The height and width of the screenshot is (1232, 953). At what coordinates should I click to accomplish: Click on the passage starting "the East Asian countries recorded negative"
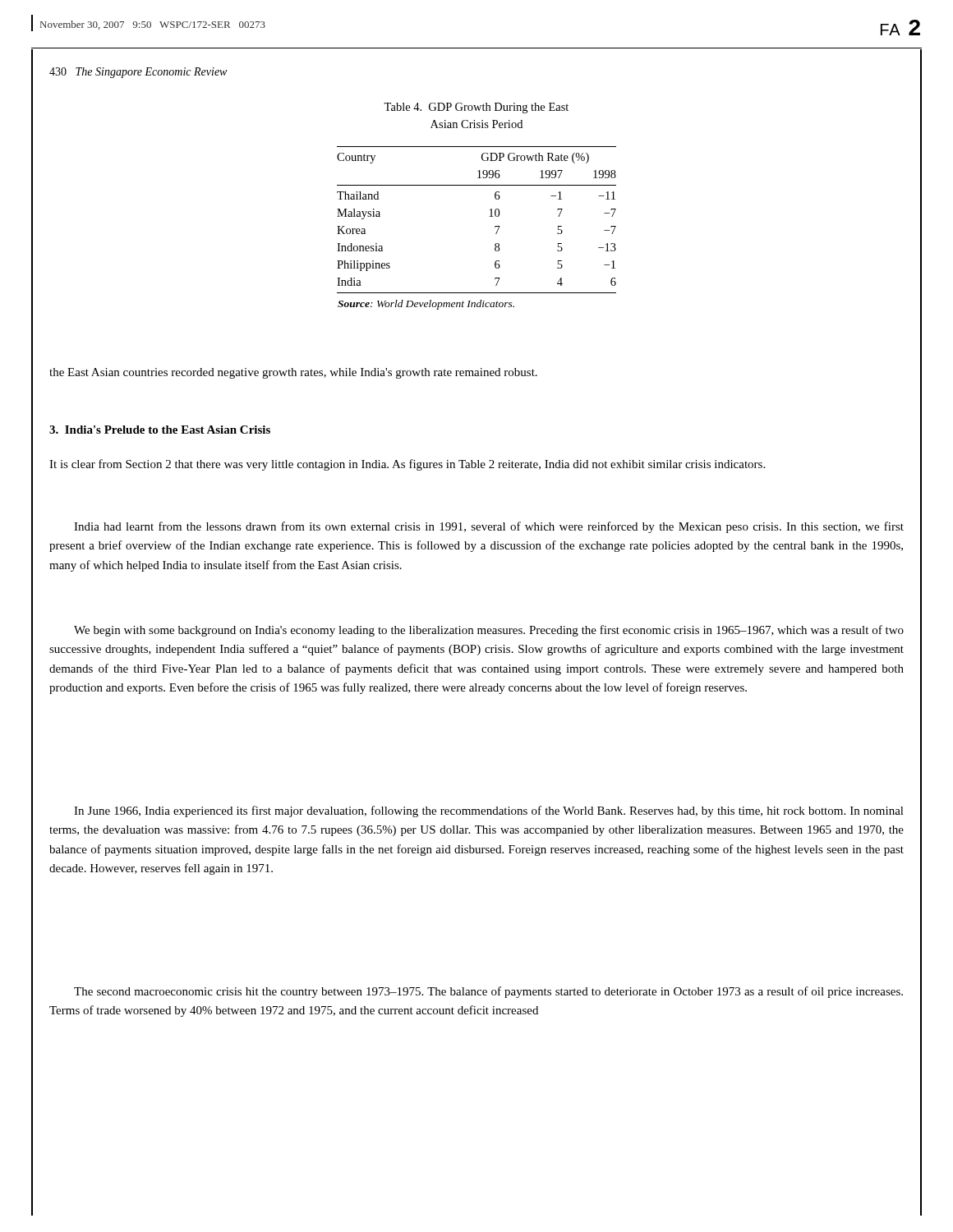click(x=294, y=372)
